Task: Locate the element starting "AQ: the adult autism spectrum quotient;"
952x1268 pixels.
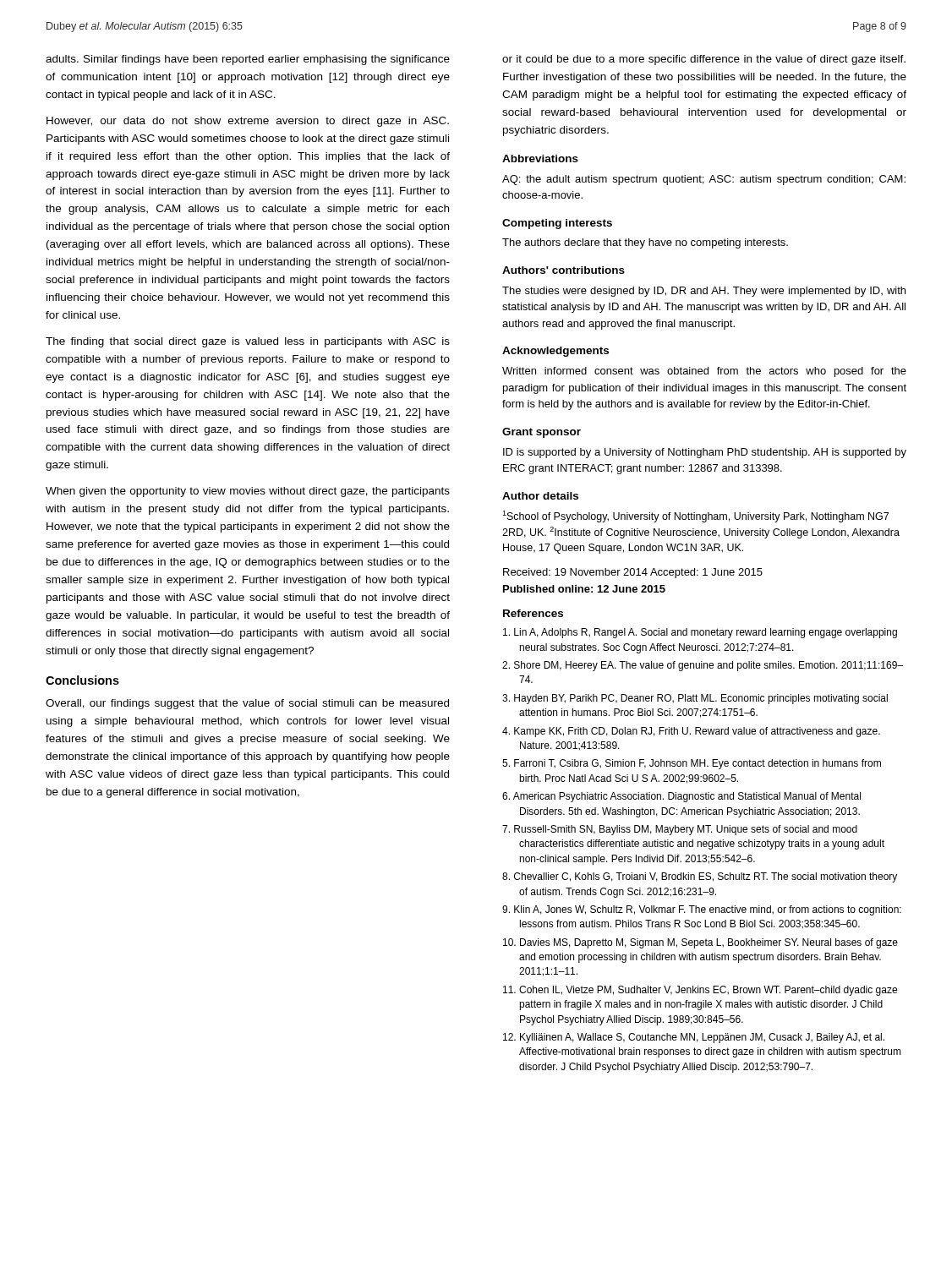Action: [x=704, y=187]
